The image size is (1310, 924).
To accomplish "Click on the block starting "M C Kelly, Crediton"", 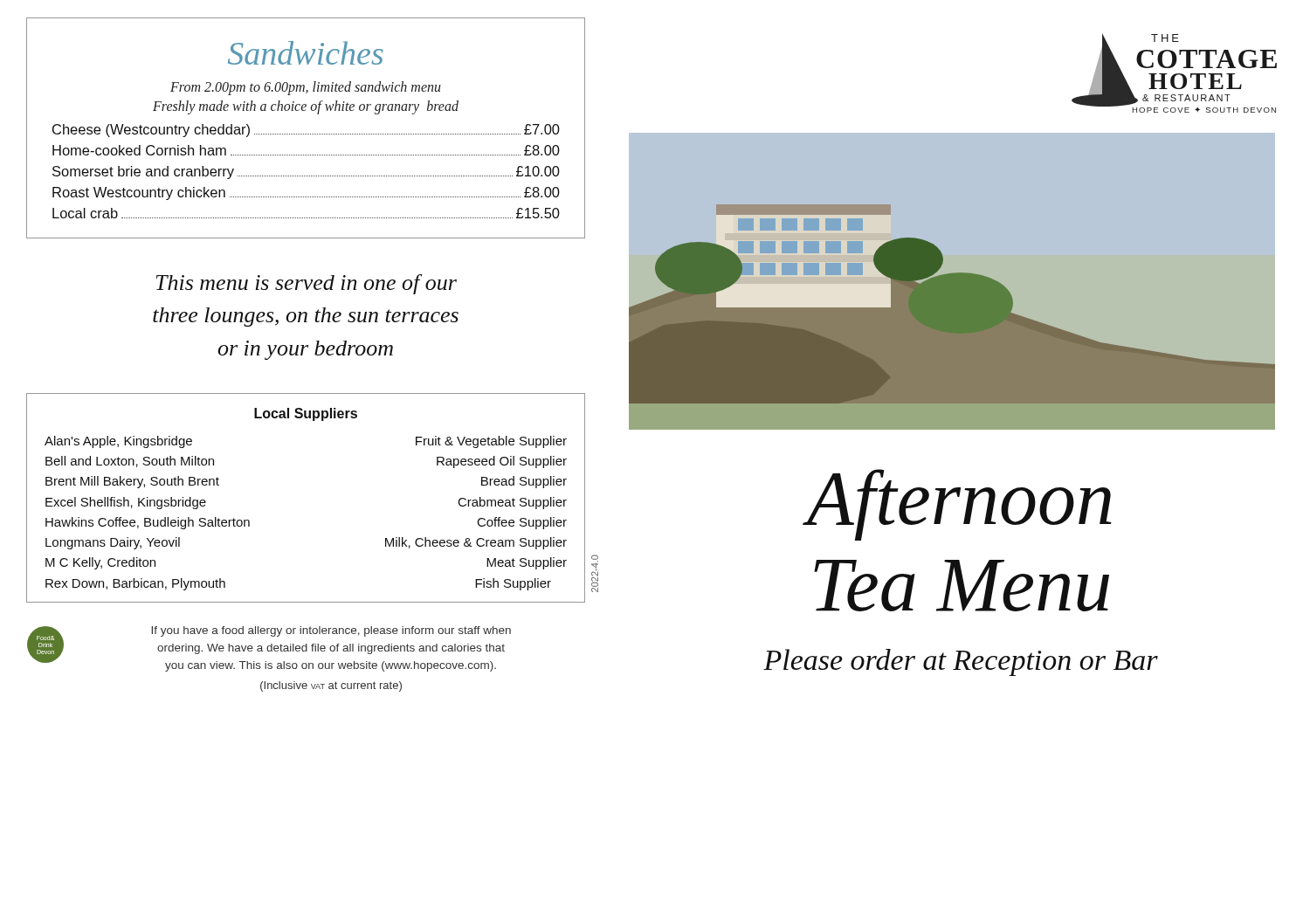I will tap(98, 563).
